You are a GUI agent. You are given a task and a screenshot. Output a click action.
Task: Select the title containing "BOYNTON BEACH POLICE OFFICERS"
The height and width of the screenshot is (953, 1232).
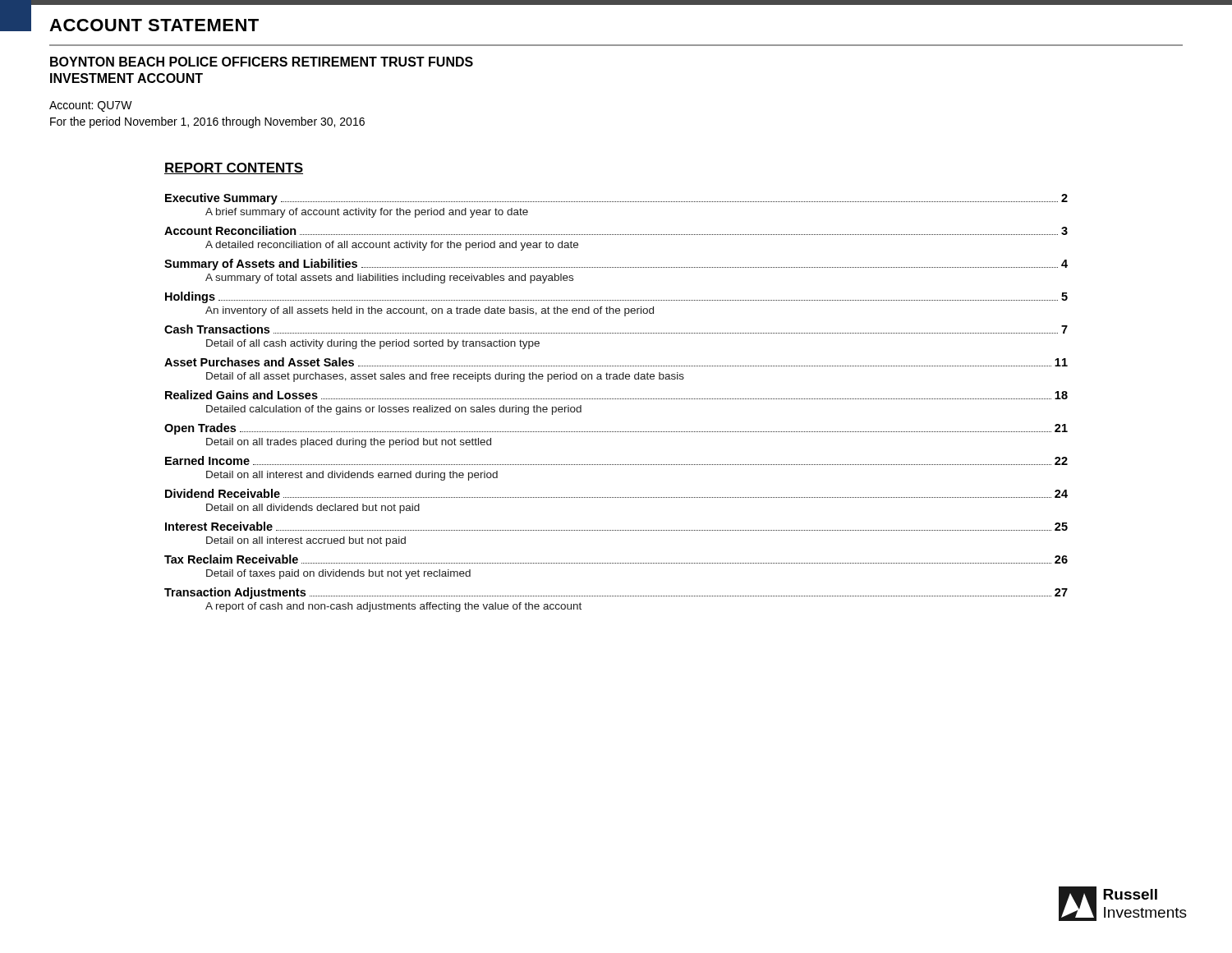click(261, 70)
